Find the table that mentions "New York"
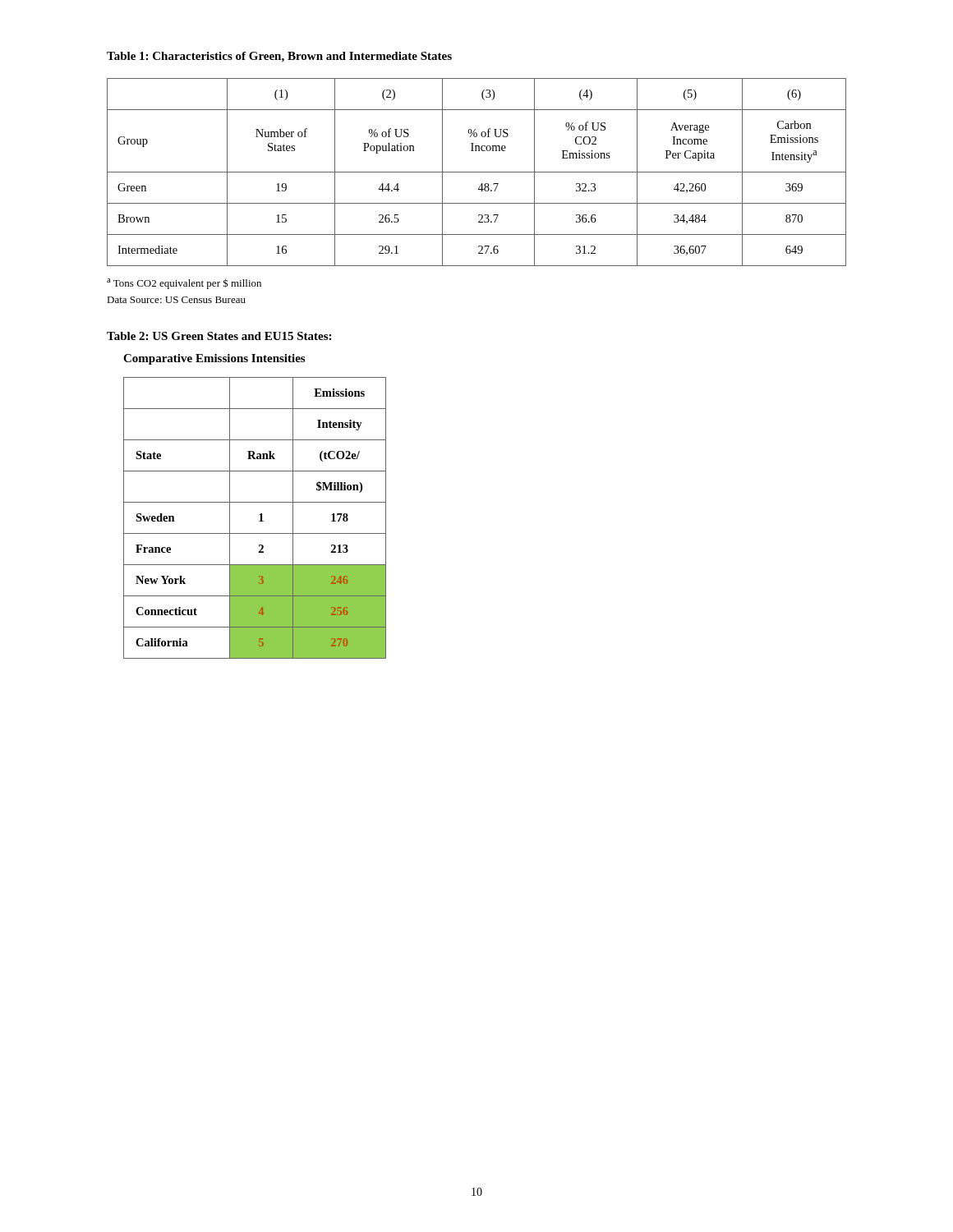Screen dimensions: 1232x953 pyautogui.click(x=485, y=518)
